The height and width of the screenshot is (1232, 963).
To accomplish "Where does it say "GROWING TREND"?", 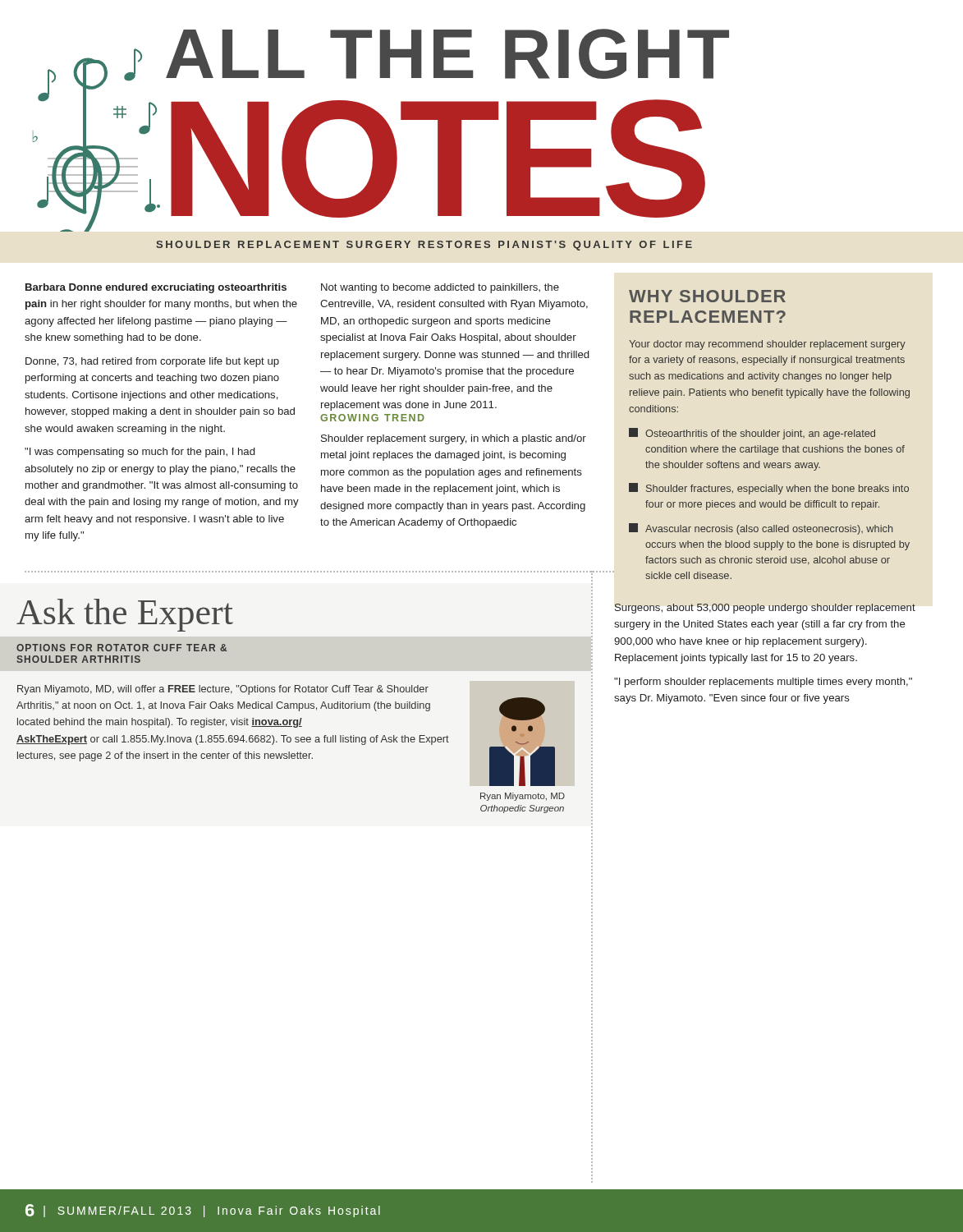I will [373, 418].
